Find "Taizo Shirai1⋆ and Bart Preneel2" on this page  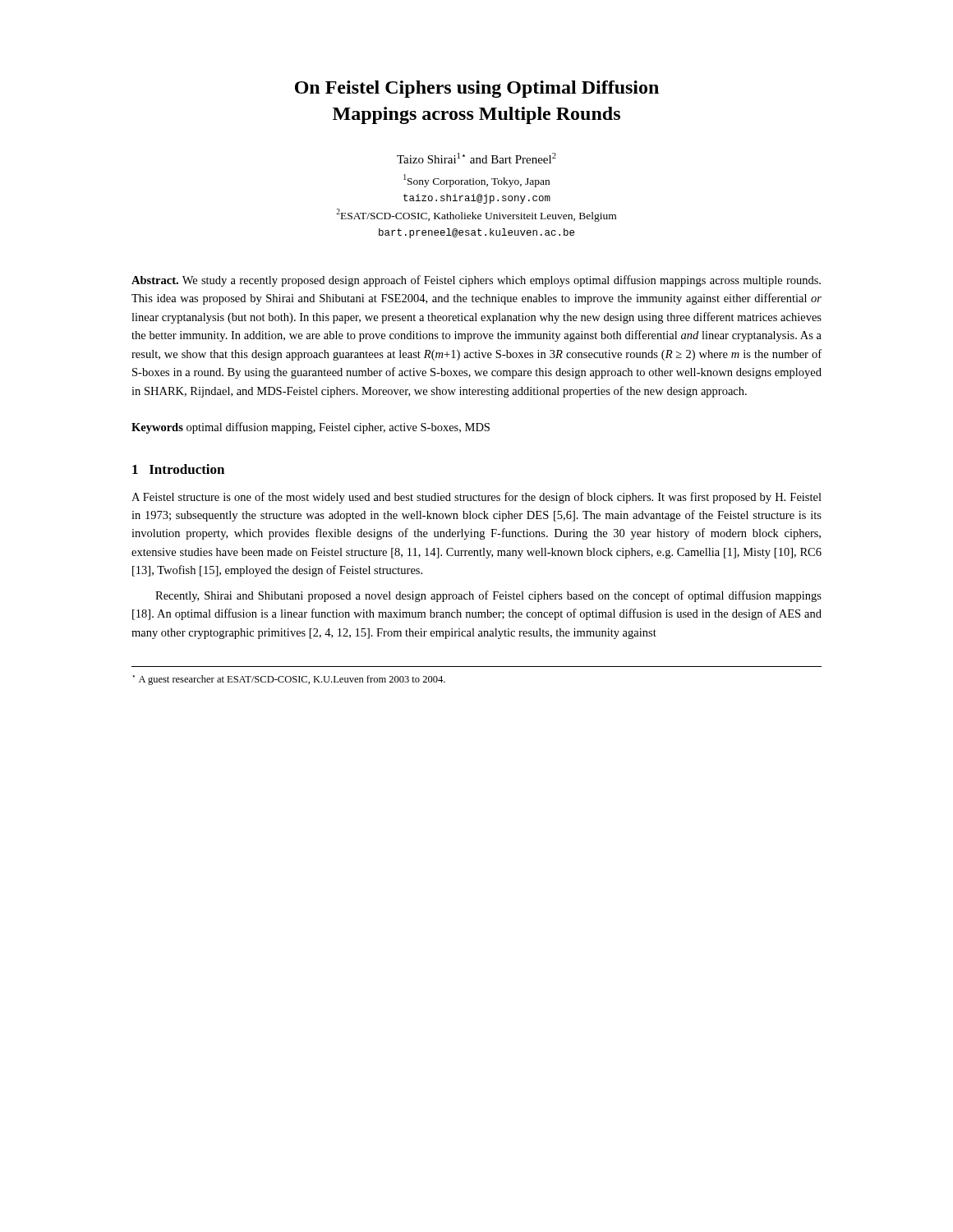click(476, 158)
